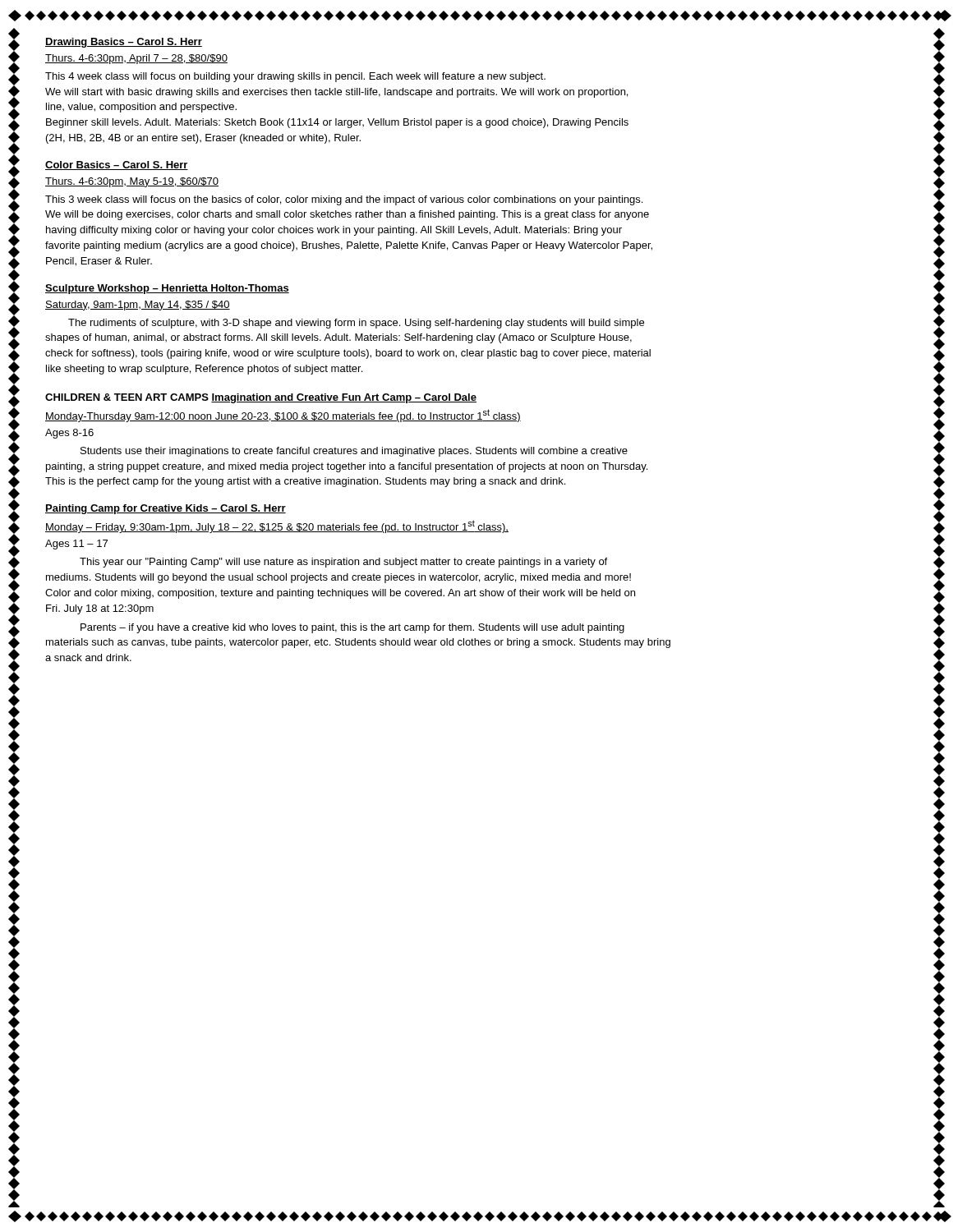Locate the text that says "Ages 11 – 17"
The height and width of the screenshot is (1232, 953).
pyautogui.click(x=77, y=544)
